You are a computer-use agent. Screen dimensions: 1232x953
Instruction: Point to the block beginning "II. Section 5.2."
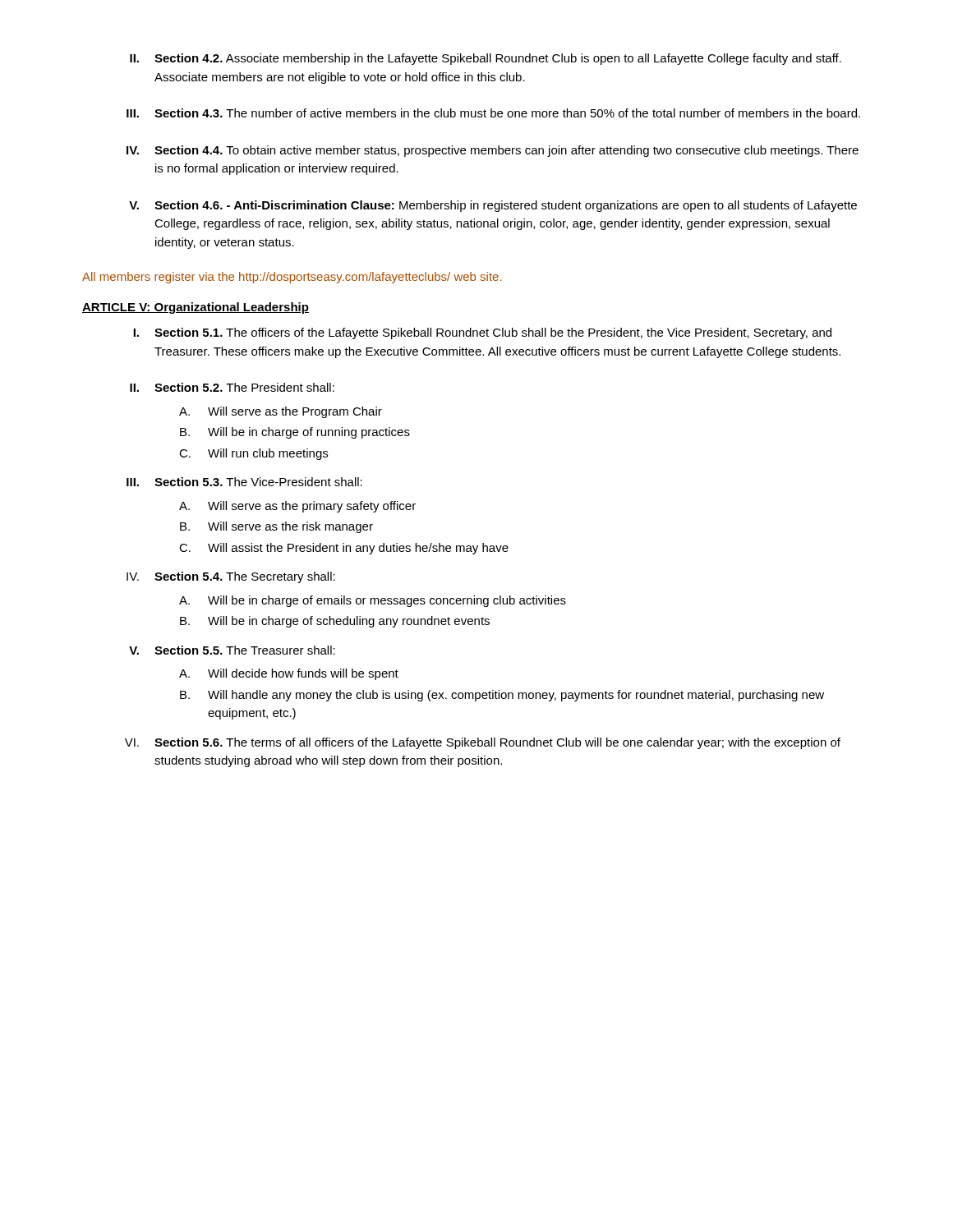[232, 387]
